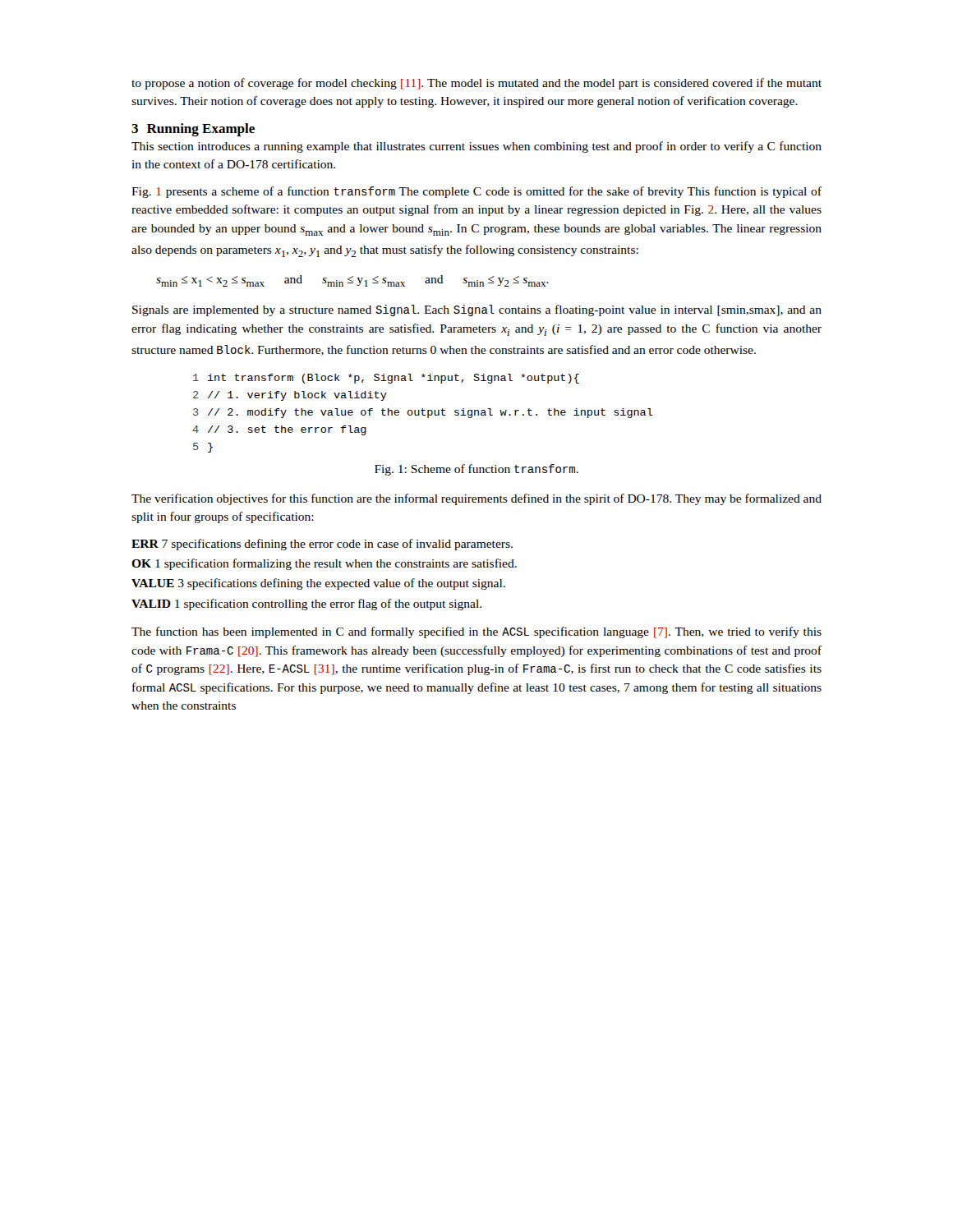Navigate to the text block starting "The function has been implemented"
Screen dimensions: 1232x953
pyautogui.click(x=476, y=669)
